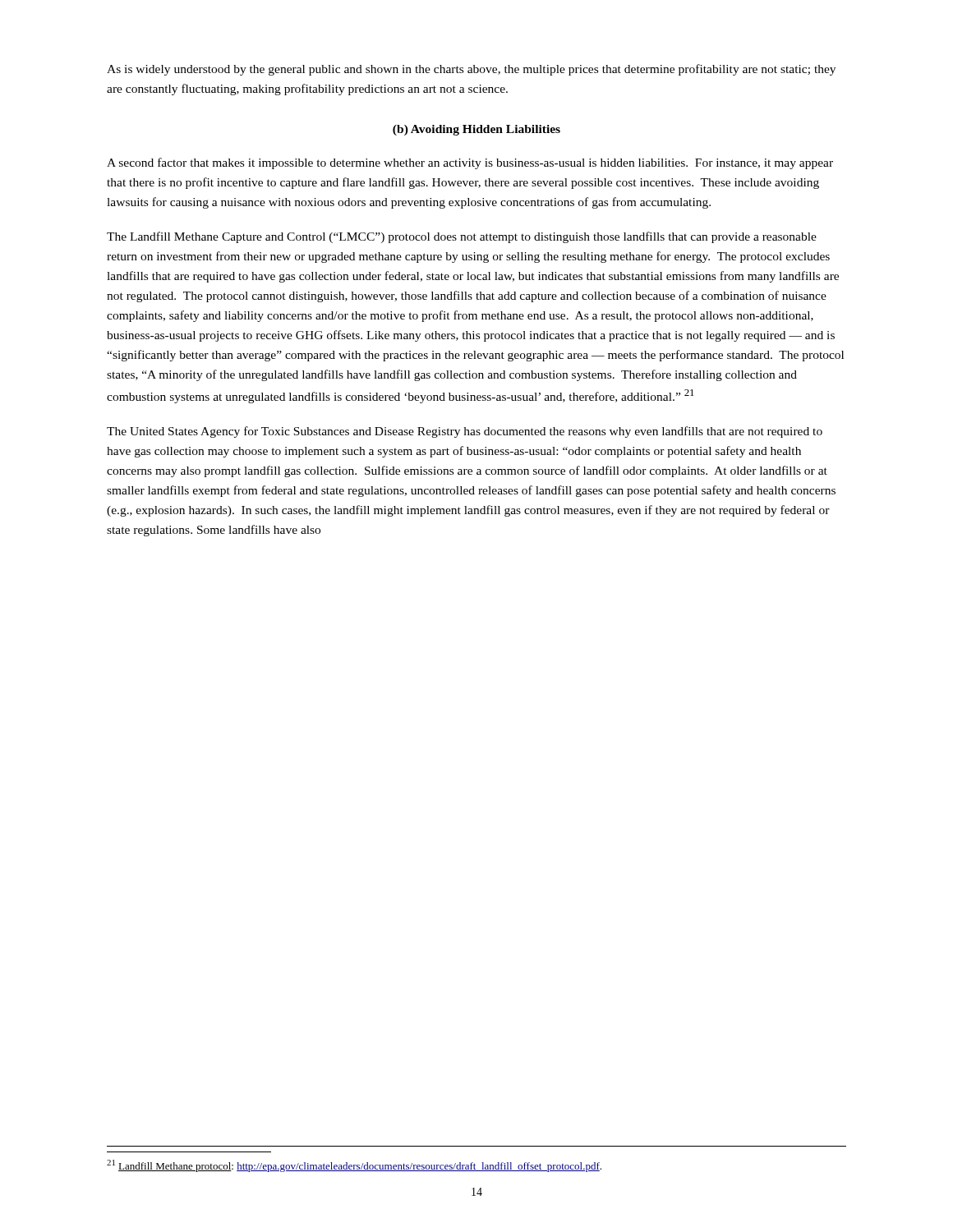The height and width of the screenshot is (1232, 953).
Task: Locate the text block that reads "The Landfill Methane Capture"
Action: click(x=476, y=316)
